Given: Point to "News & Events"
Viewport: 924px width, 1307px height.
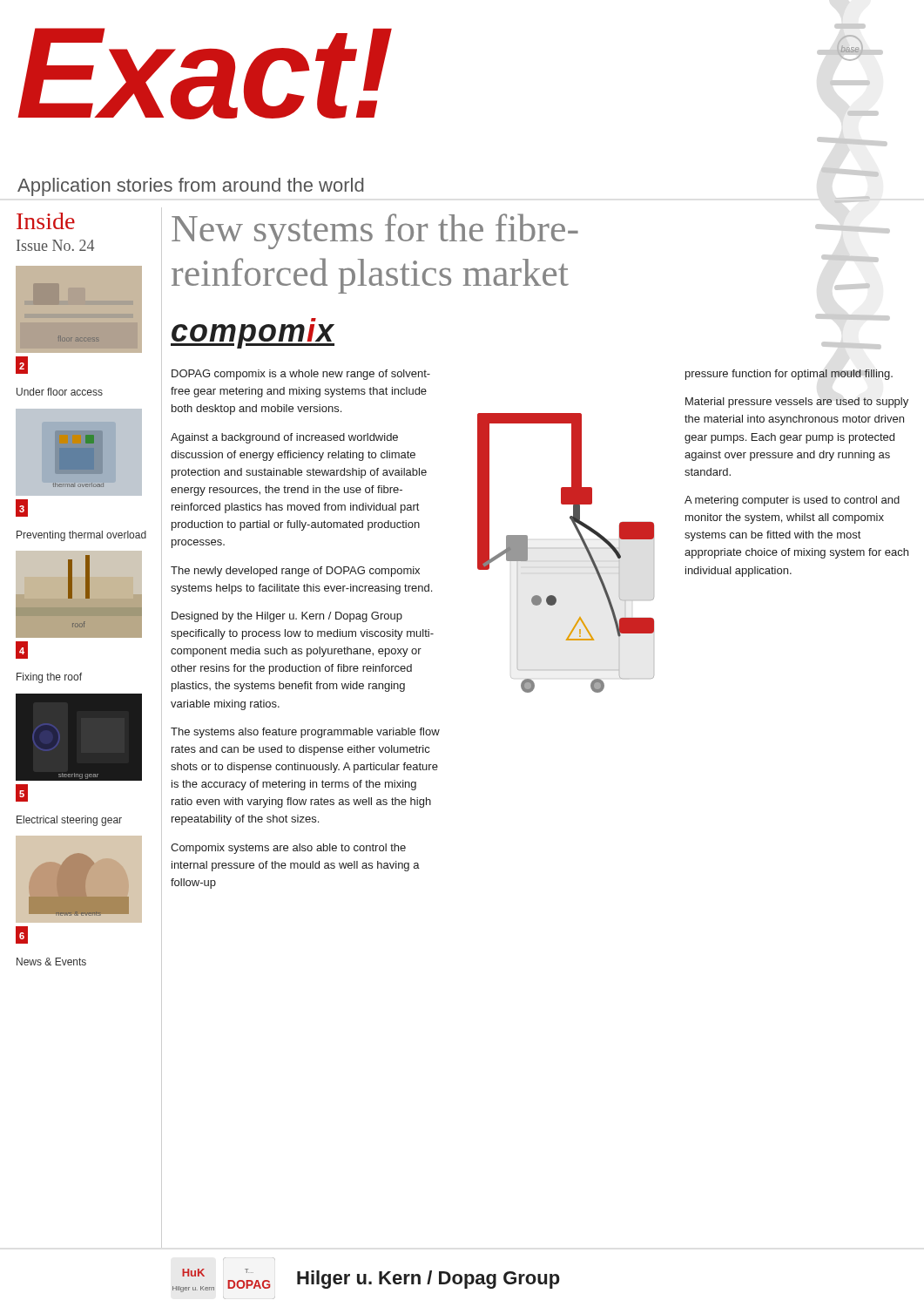Looking at the screenshot, I should pyautogui.click(x=51, y=962).
